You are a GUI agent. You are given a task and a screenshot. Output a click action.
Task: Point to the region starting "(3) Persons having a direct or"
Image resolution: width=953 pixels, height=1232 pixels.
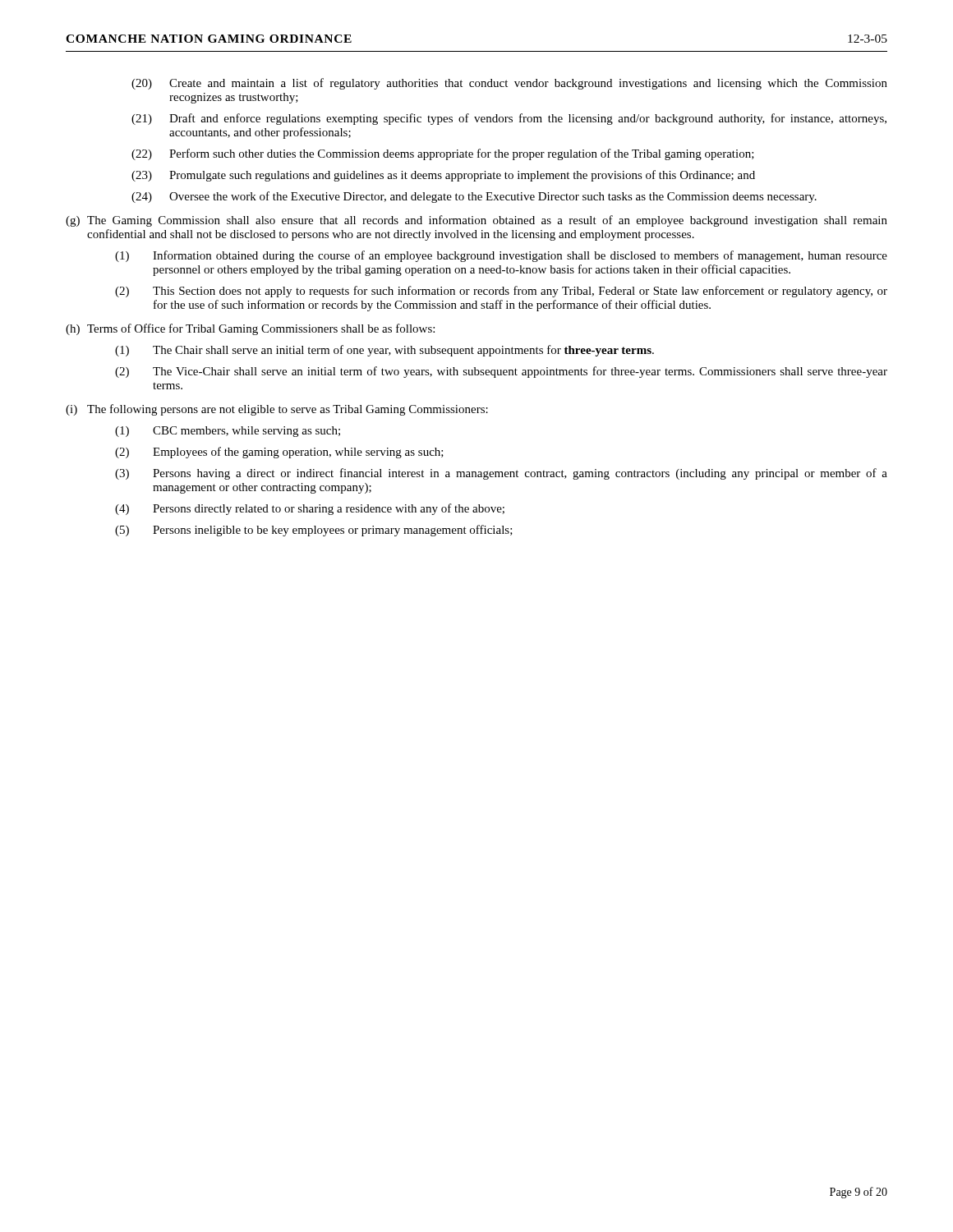point(501,480)
